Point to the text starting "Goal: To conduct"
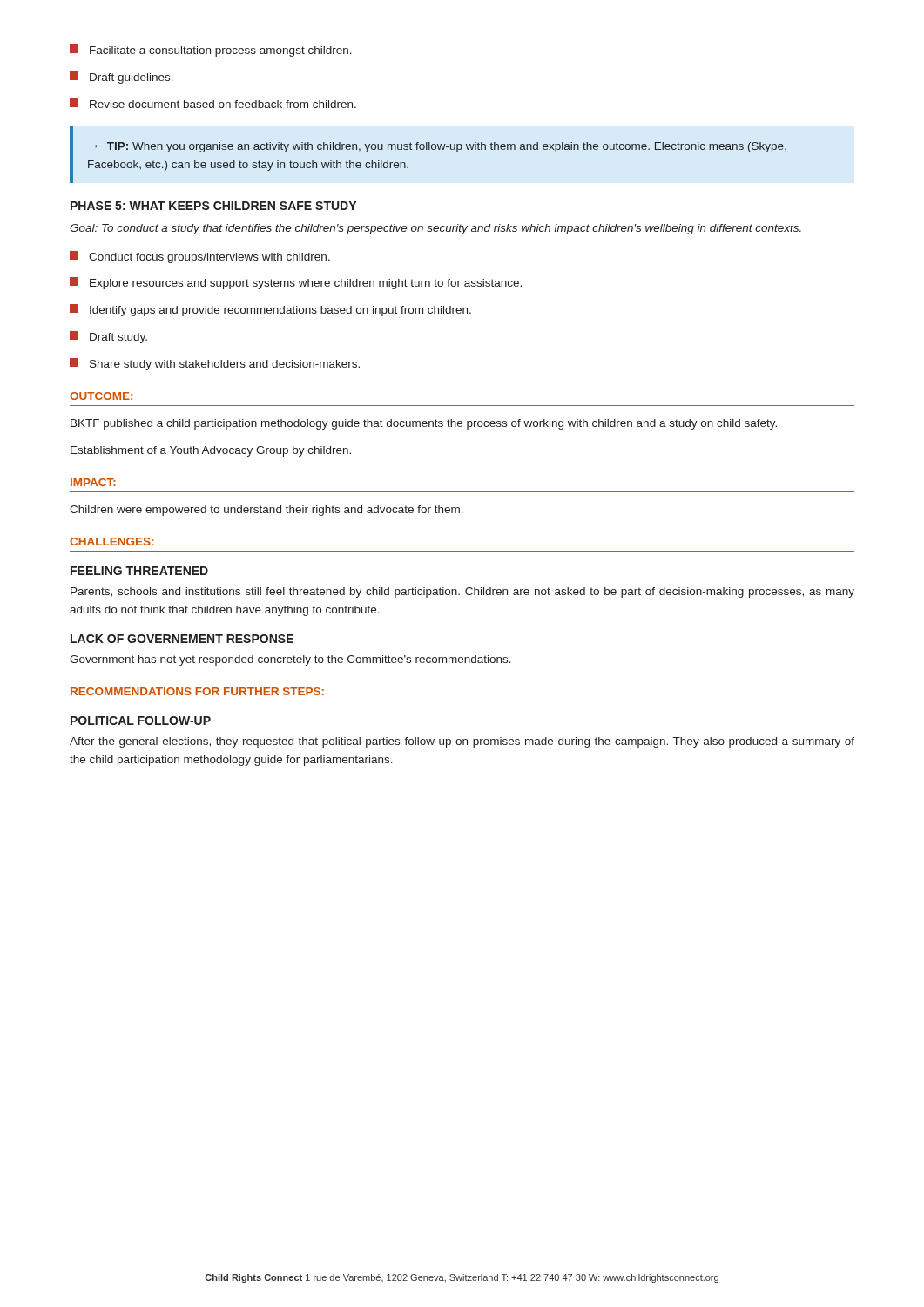This screenshot has width=924, height=1307. [436, 228]
